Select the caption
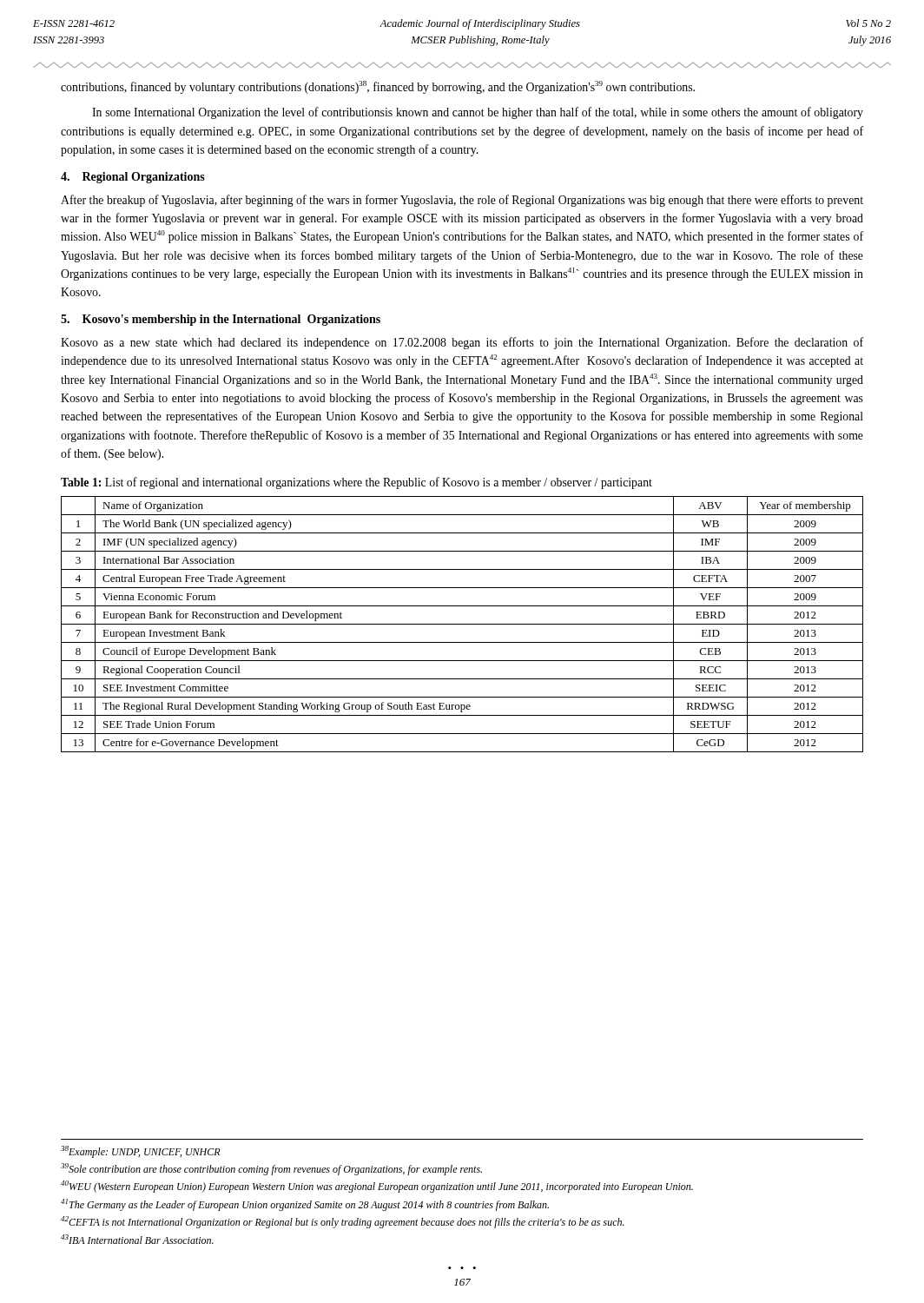The image size is (924, 1303). (356, 483)
